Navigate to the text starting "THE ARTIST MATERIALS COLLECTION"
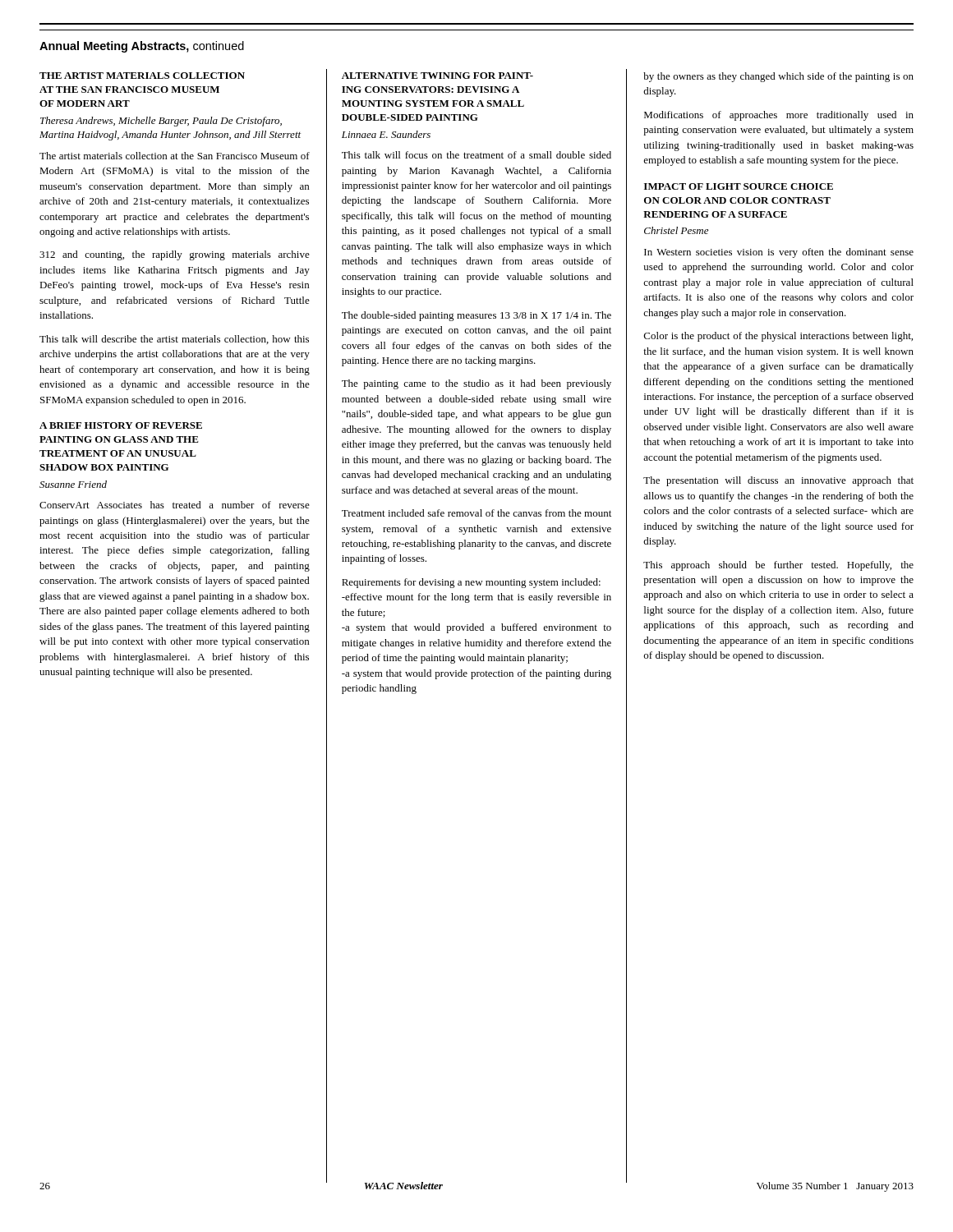Image resolution: width=953 pixels, height=1232 pixels. point(142,89)
